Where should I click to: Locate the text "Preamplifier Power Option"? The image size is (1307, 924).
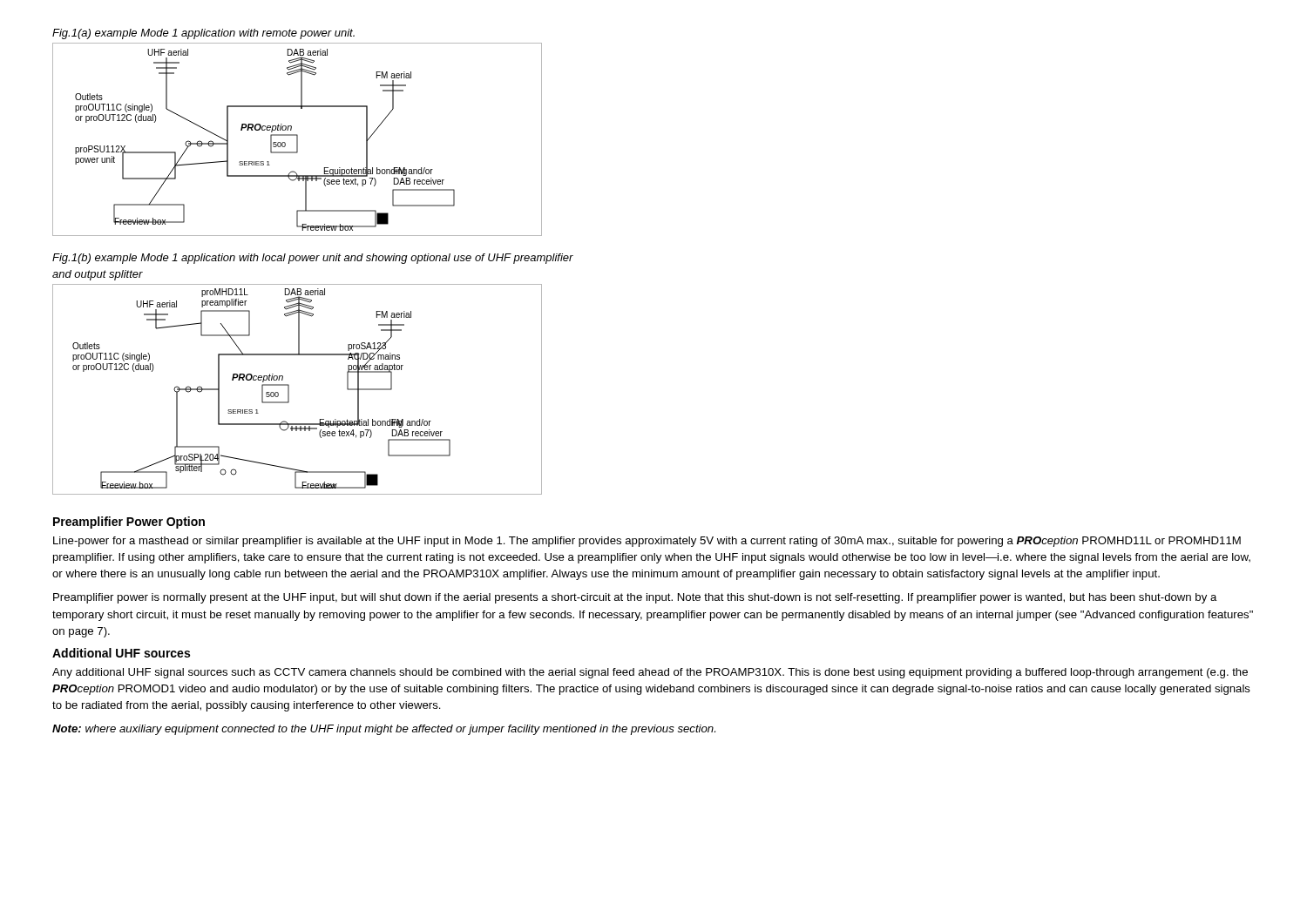pos(129,522)
